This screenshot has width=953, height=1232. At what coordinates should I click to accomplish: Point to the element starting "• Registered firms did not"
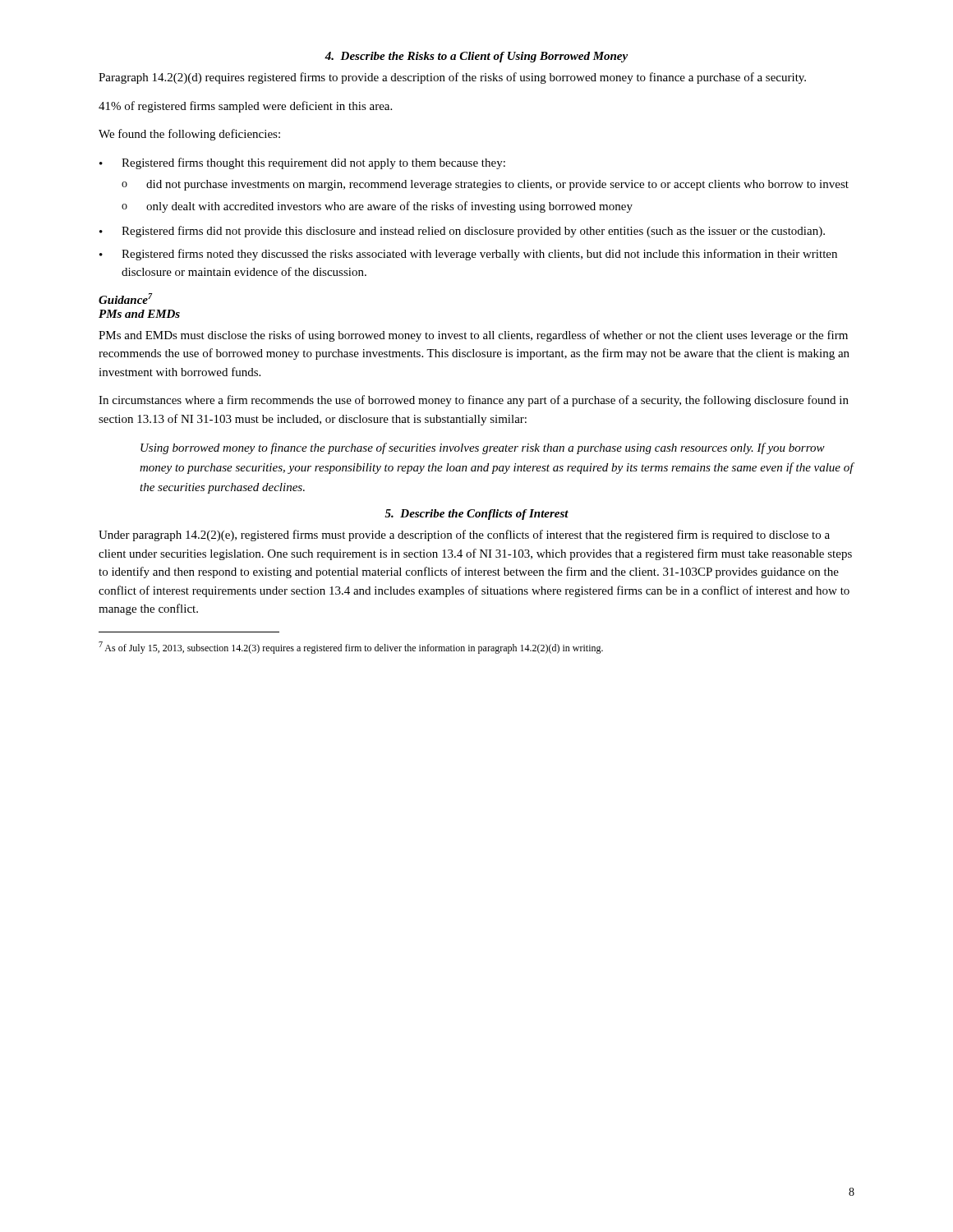476,231
